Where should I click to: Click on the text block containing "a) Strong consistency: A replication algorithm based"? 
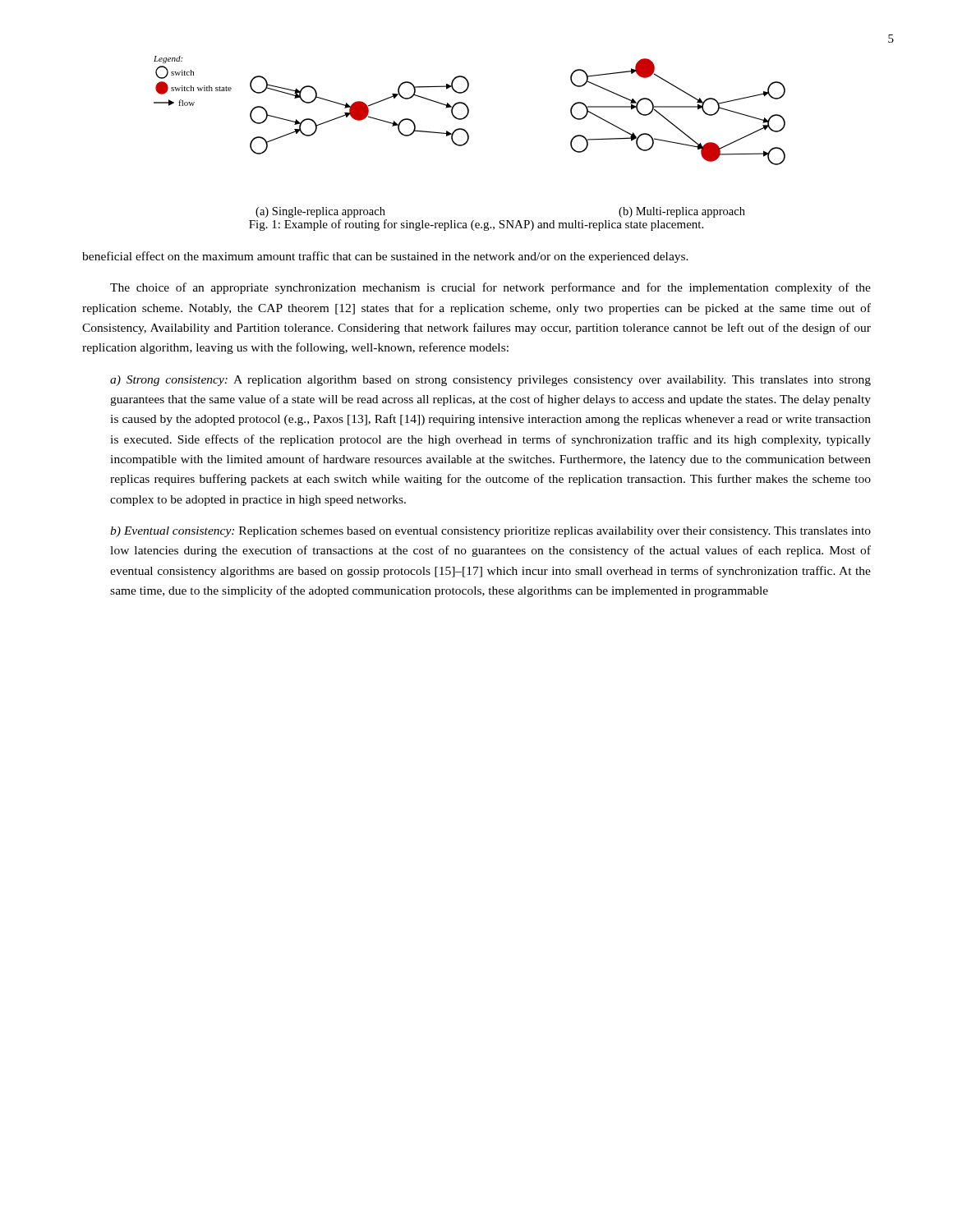(491, 439)
